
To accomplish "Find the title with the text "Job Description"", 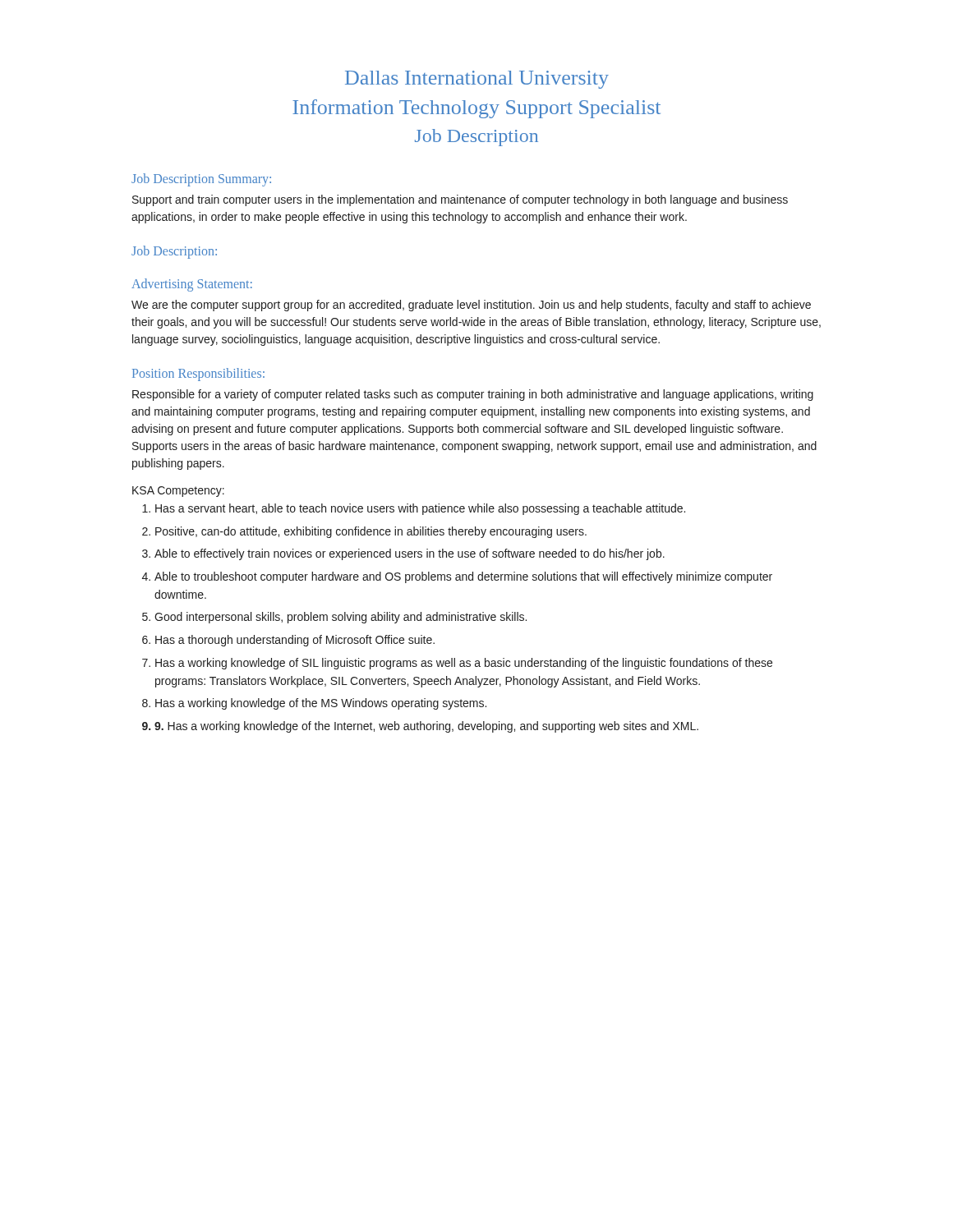I will coord(476,136).
